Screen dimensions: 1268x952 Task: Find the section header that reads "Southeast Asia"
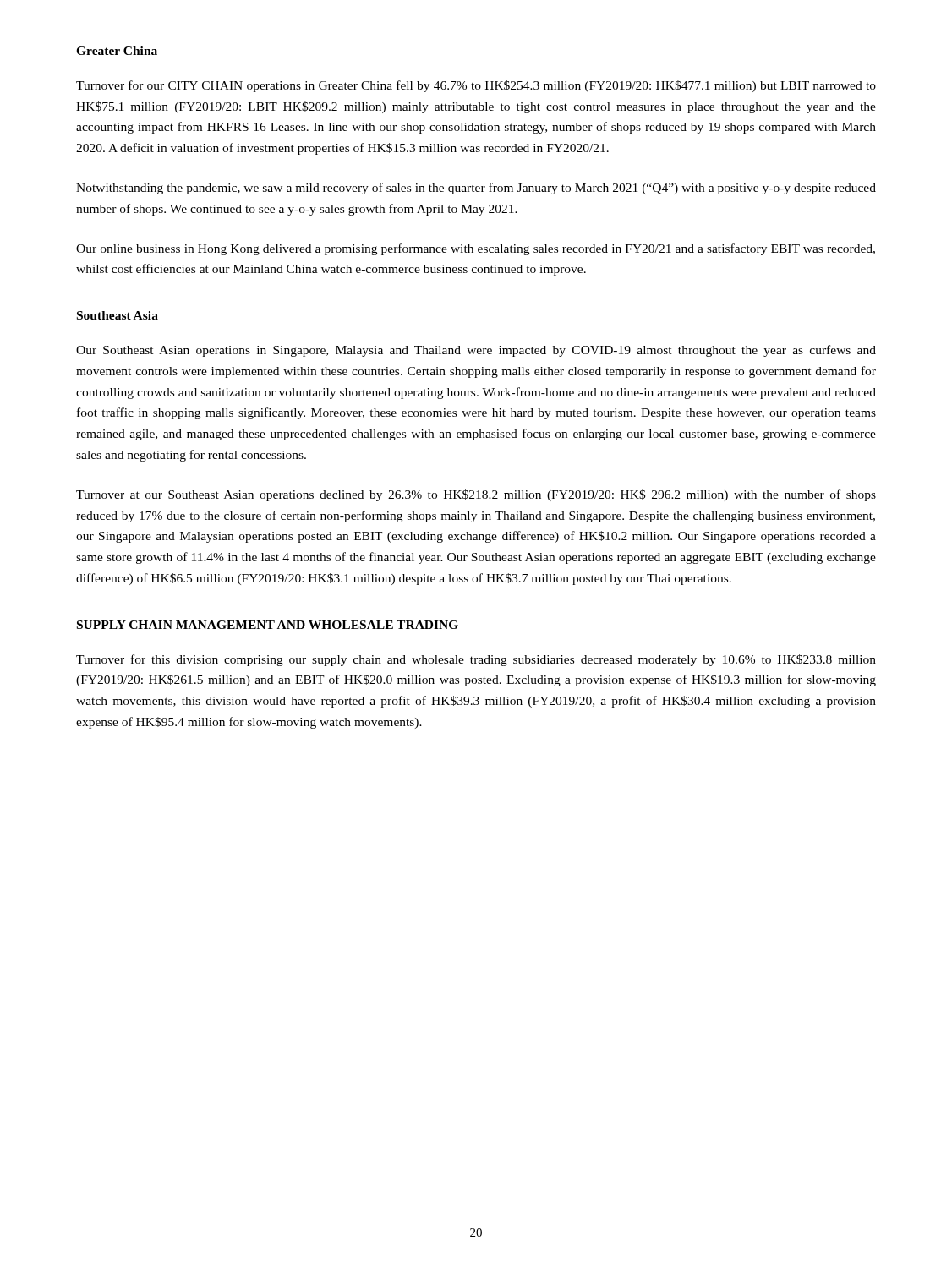pos(117,315)
